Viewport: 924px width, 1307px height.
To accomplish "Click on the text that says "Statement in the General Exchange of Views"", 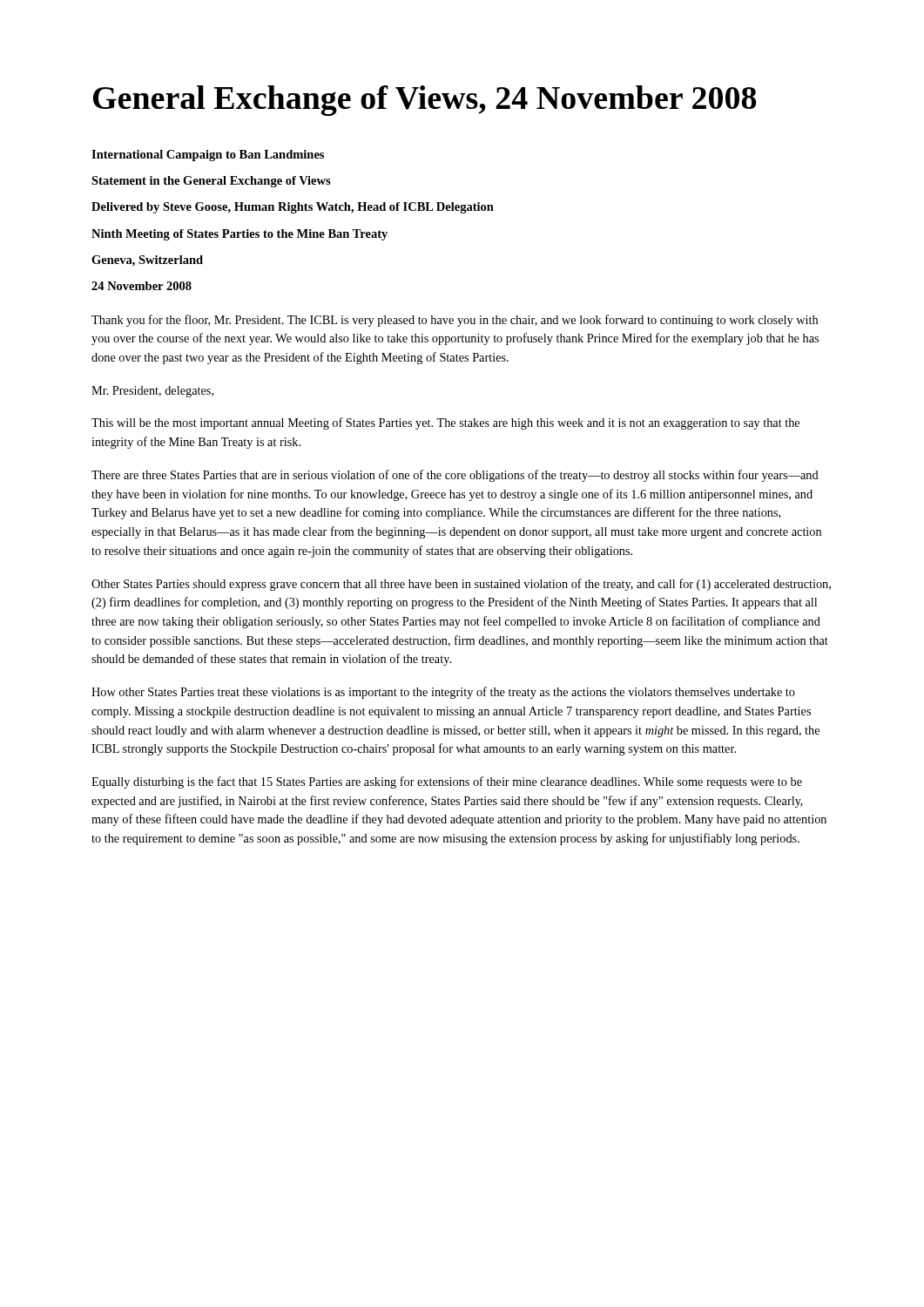I will point(211,180).
